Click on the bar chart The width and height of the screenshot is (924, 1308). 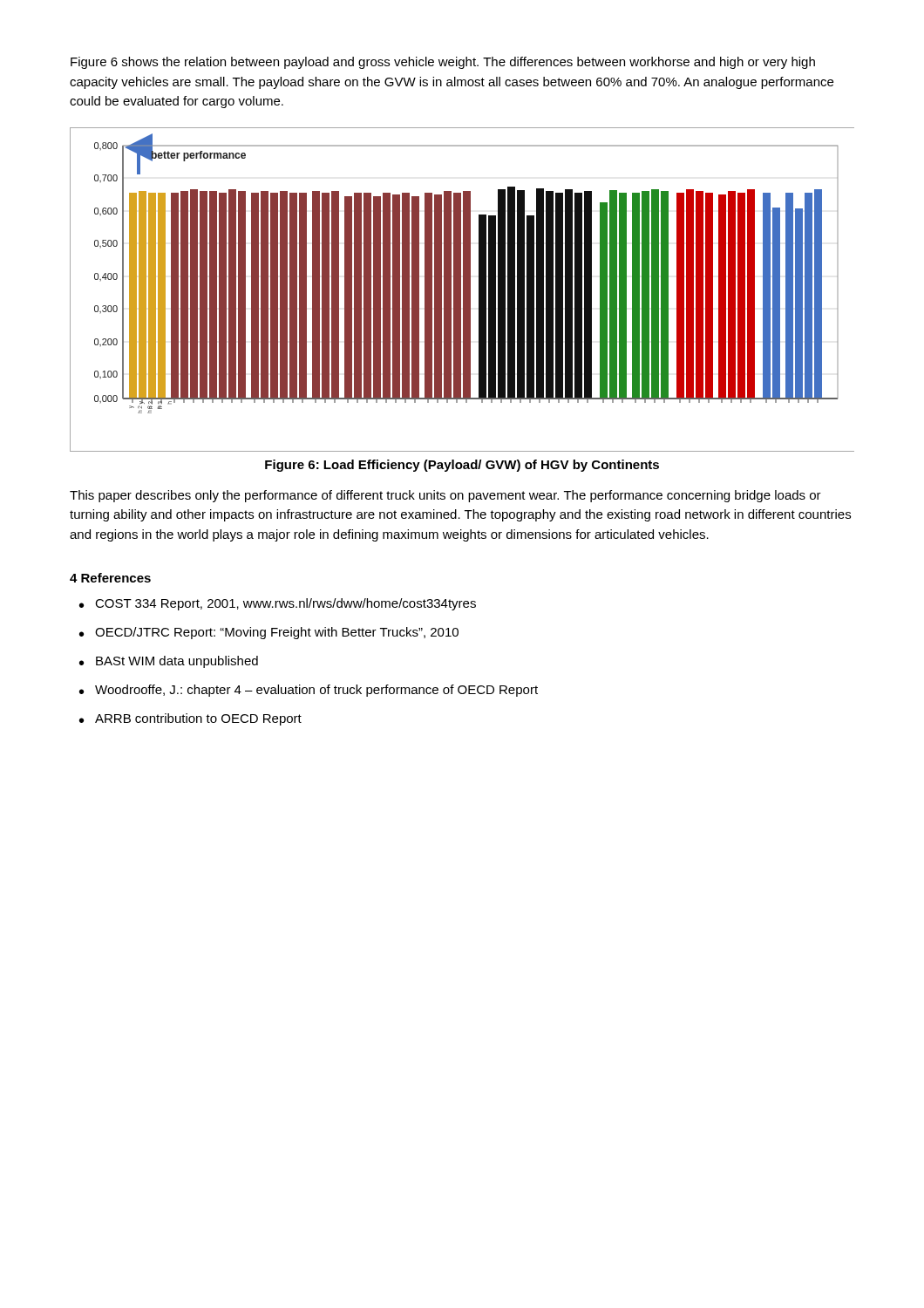tap(462, 289)
